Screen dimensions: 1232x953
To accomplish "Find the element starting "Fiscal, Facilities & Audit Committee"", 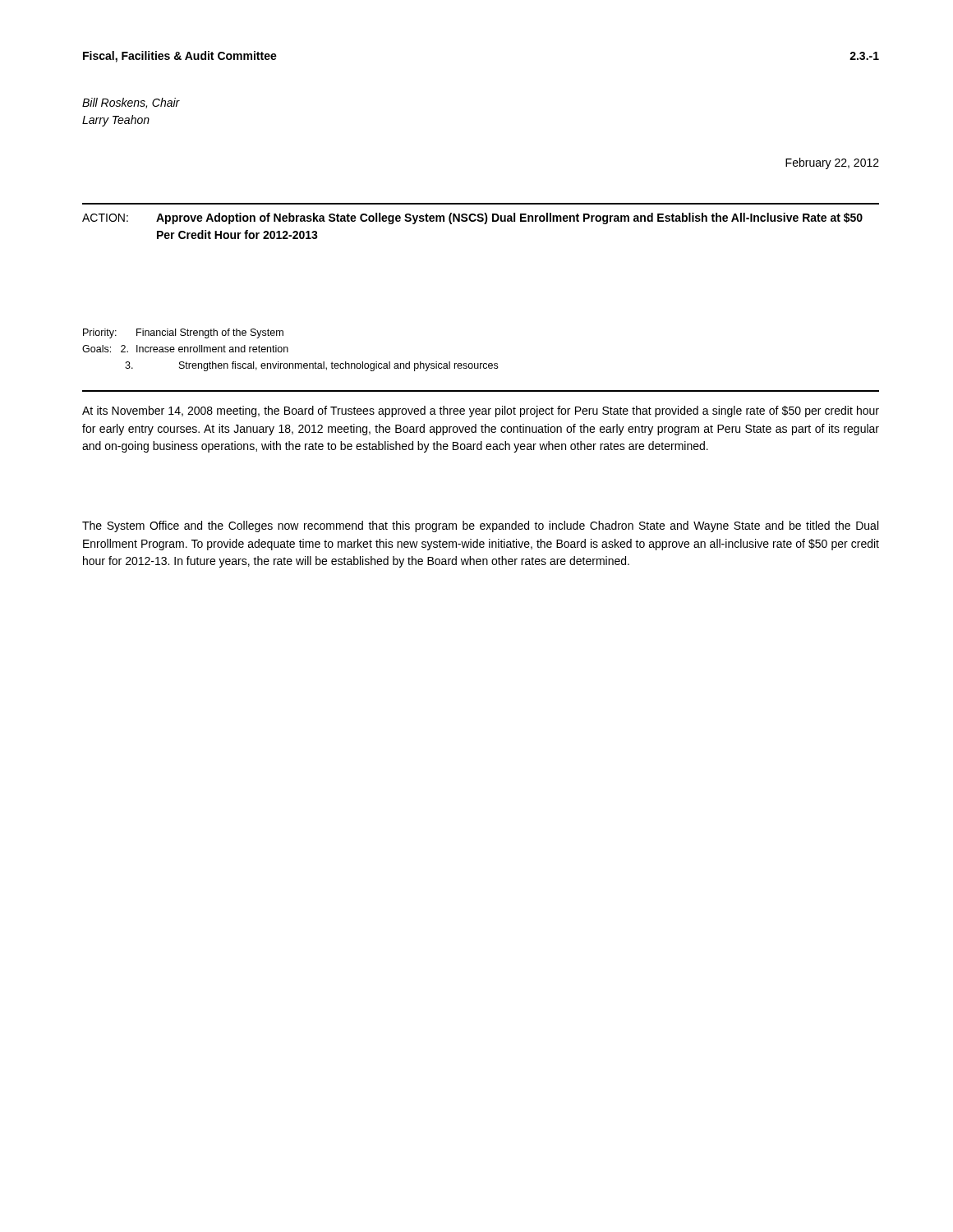I will click(x=179, y=56).
